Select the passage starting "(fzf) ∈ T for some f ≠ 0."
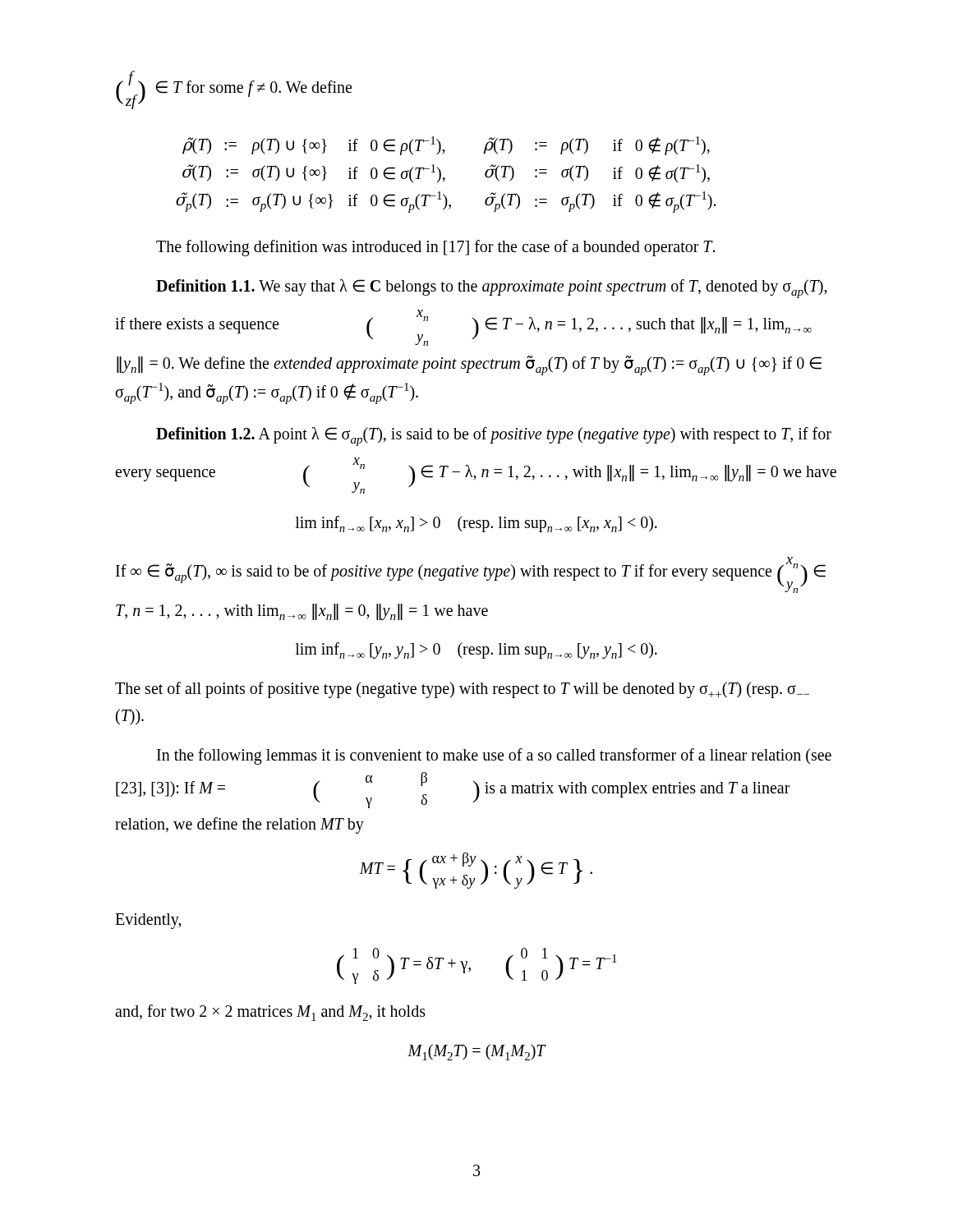This screenshot has height=1232, width=953. tap(234, 89)
